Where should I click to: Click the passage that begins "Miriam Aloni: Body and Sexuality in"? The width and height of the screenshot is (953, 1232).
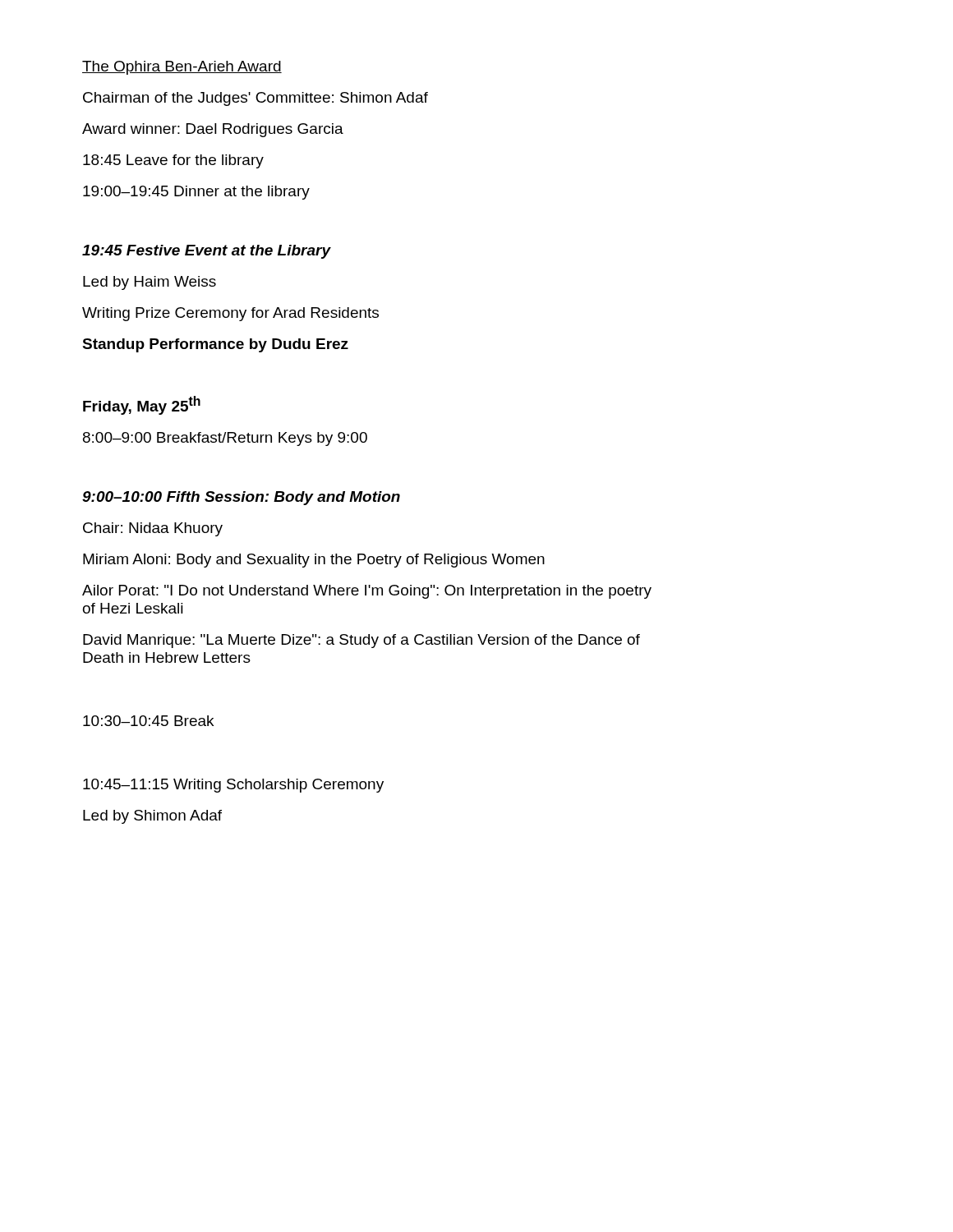click(314, 559)
